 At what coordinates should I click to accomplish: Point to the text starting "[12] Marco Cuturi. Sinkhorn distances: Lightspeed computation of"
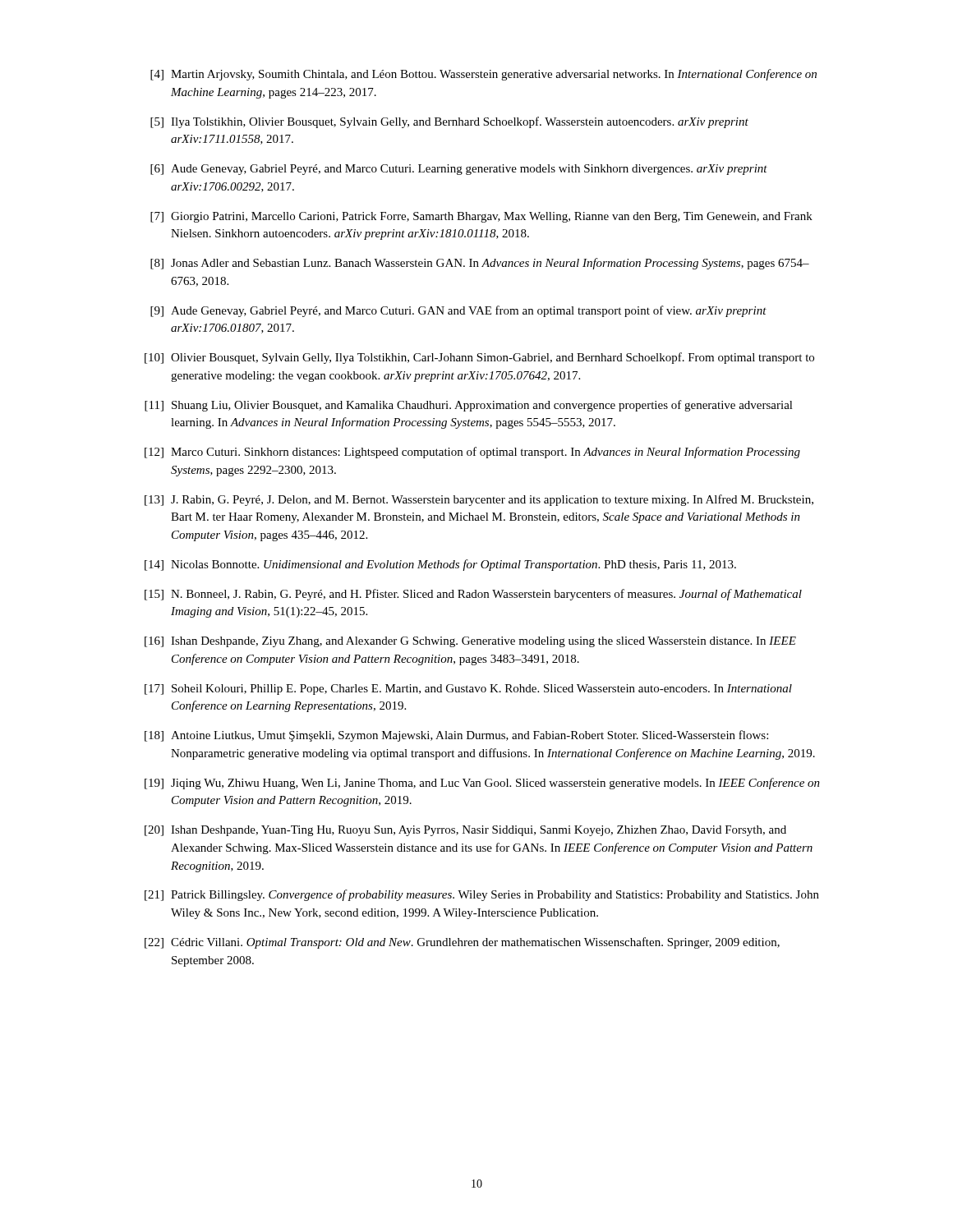[x=476, y=461]
